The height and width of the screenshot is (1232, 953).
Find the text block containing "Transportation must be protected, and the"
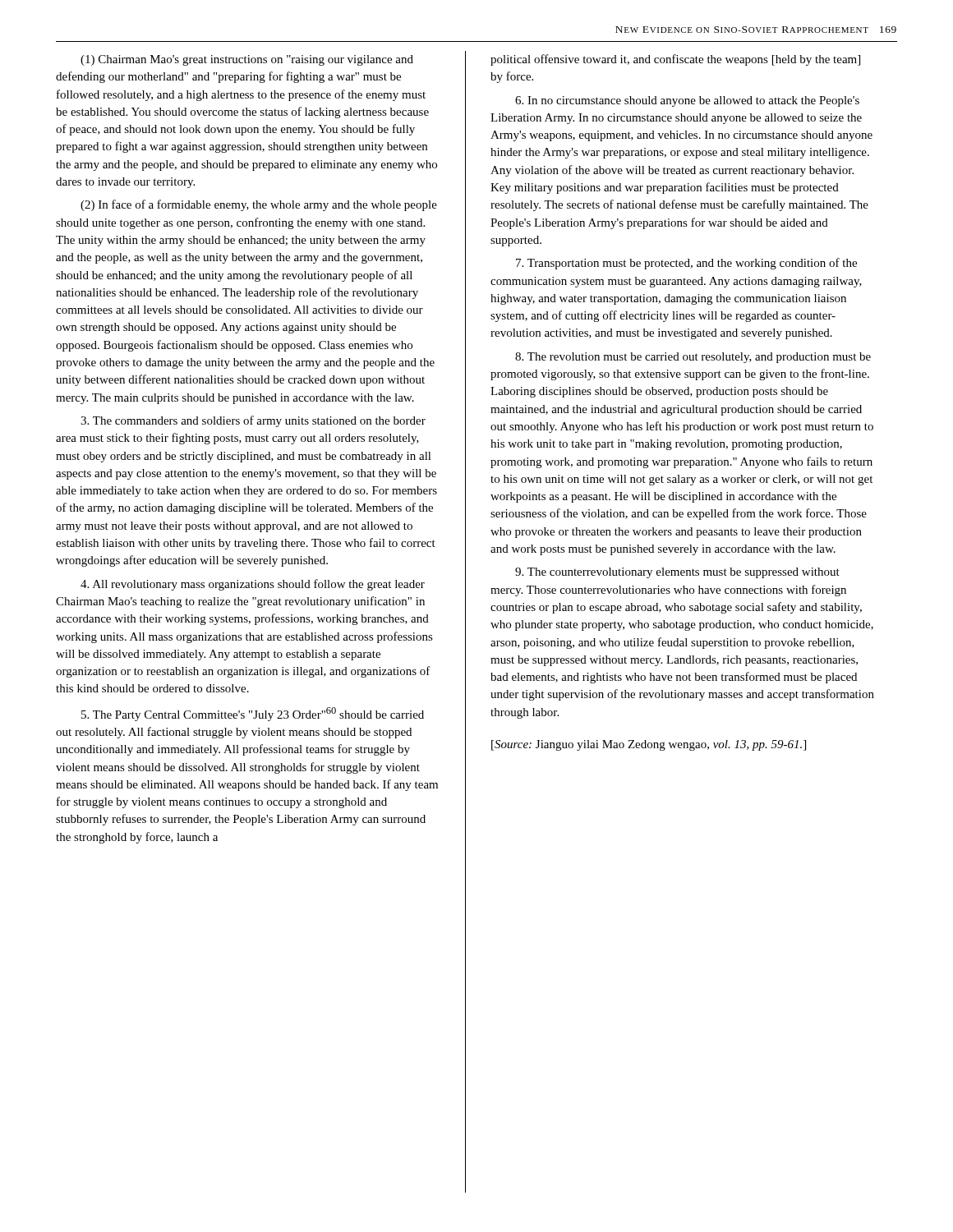(x=683, y=299)
